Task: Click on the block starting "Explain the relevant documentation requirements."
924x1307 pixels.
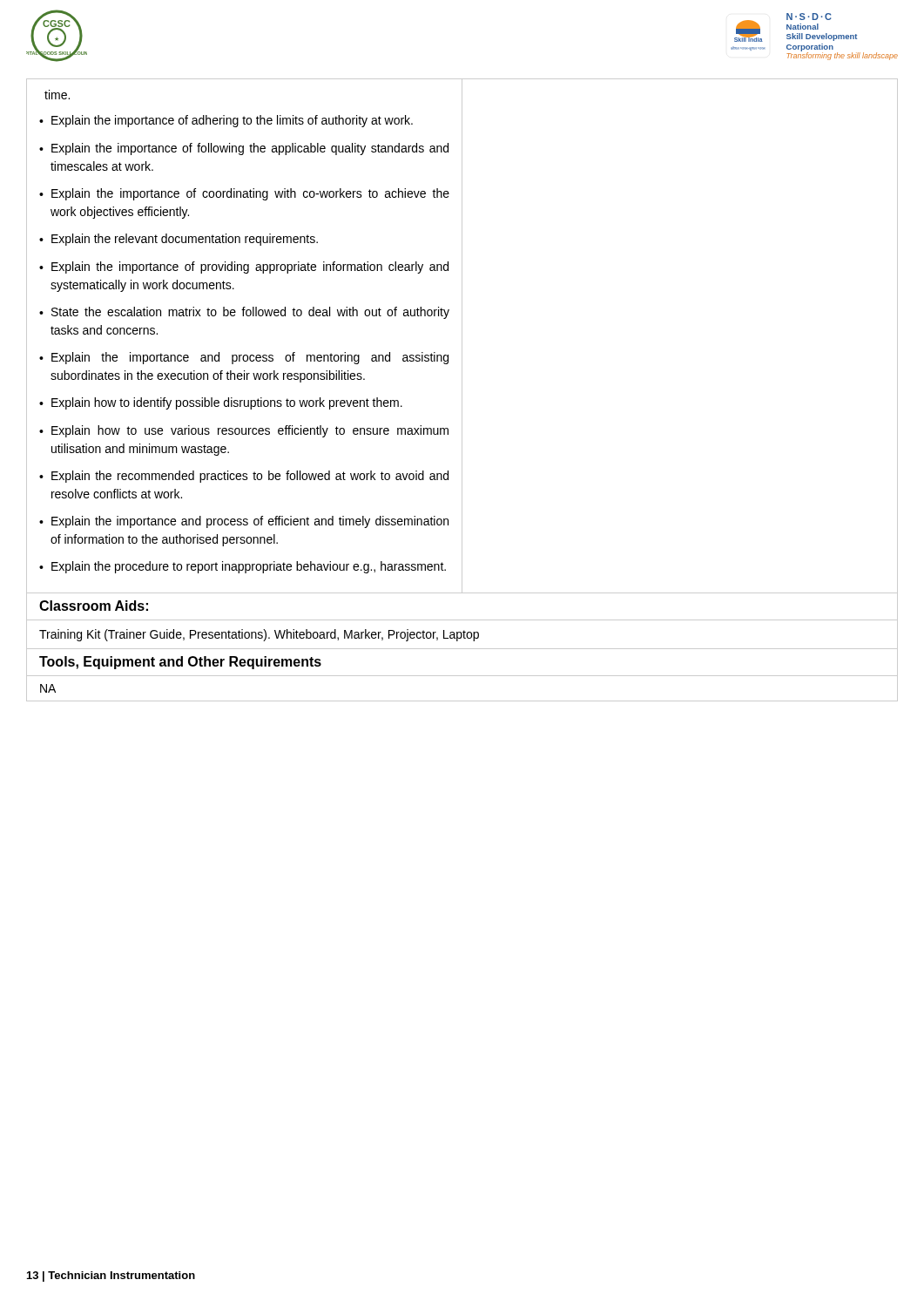Action: 185,239
